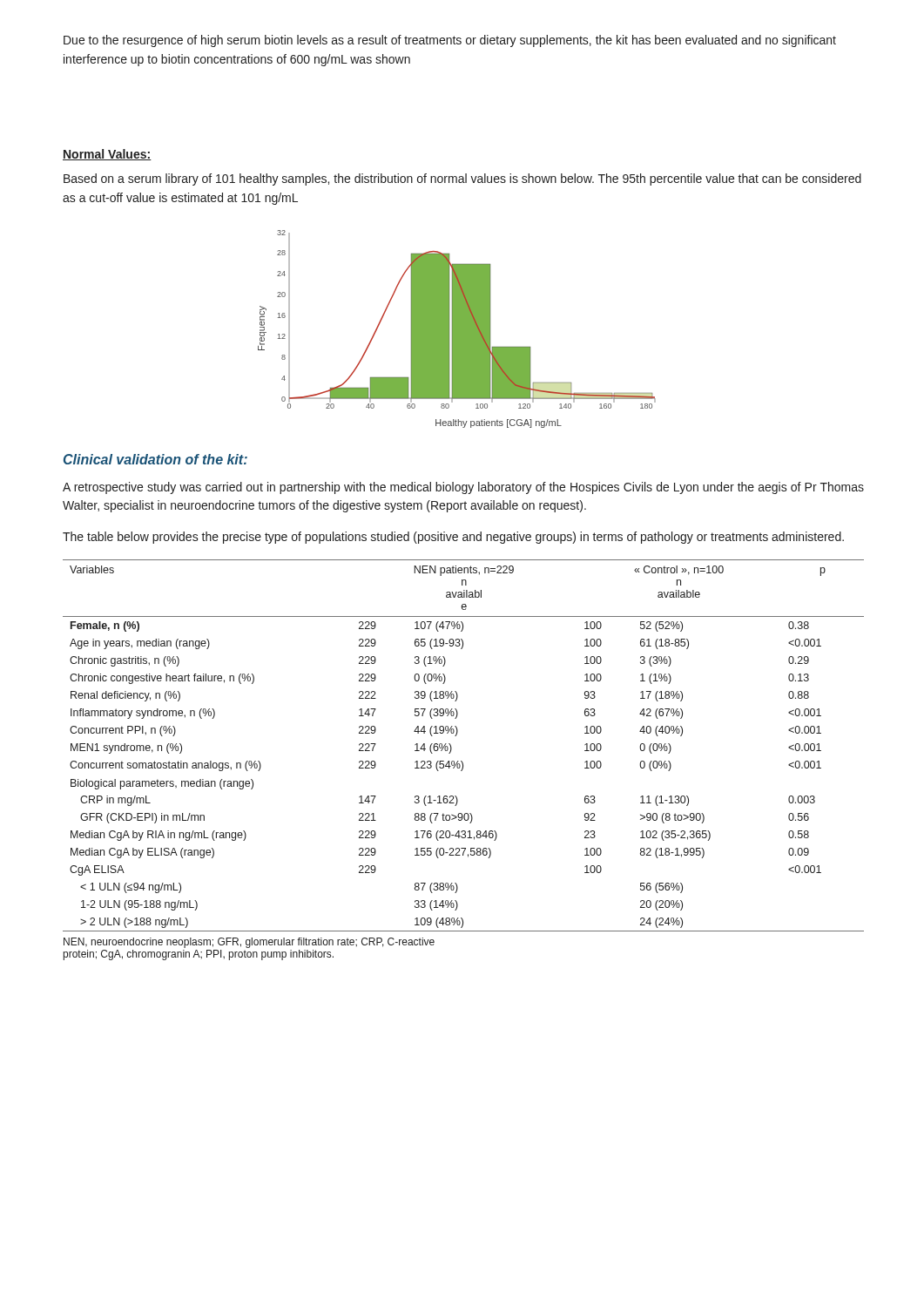Find the block on this page that starts "The table below provides the precise type"
The image size is (924, 1307).
point(454,537)
